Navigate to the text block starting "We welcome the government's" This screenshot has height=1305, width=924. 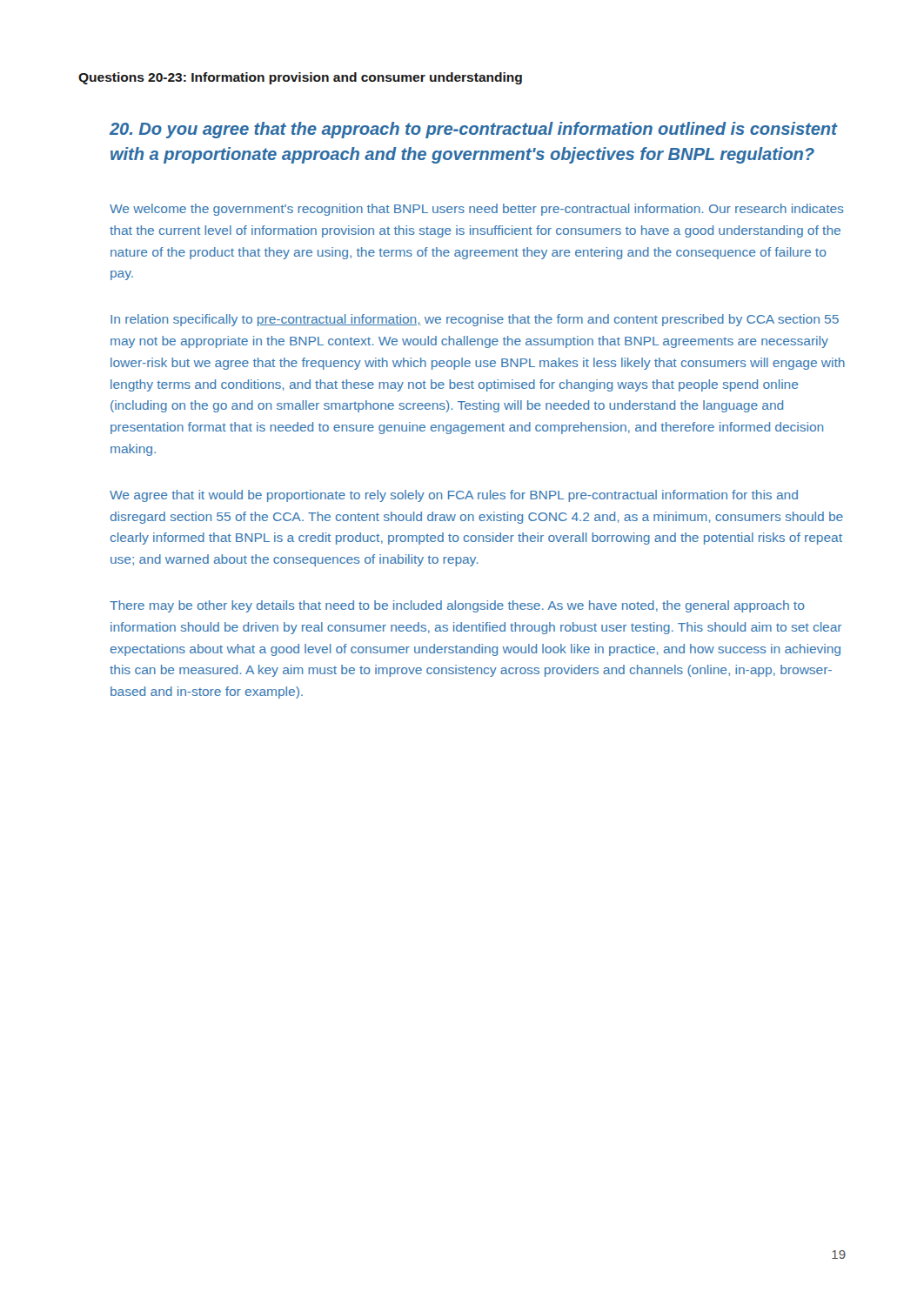pos(477,241)
